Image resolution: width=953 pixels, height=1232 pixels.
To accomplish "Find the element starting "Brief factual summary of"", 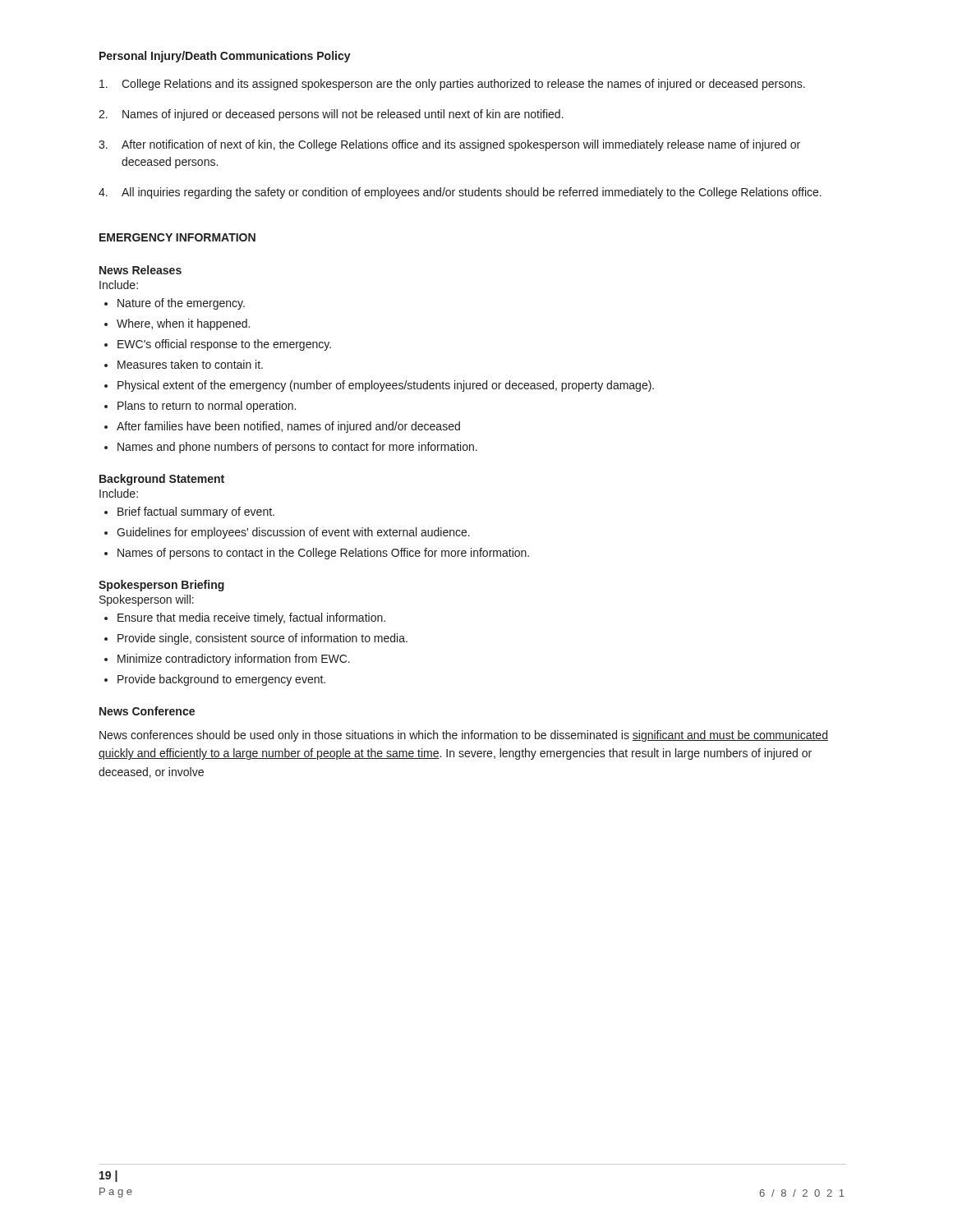I will (196, 513).
